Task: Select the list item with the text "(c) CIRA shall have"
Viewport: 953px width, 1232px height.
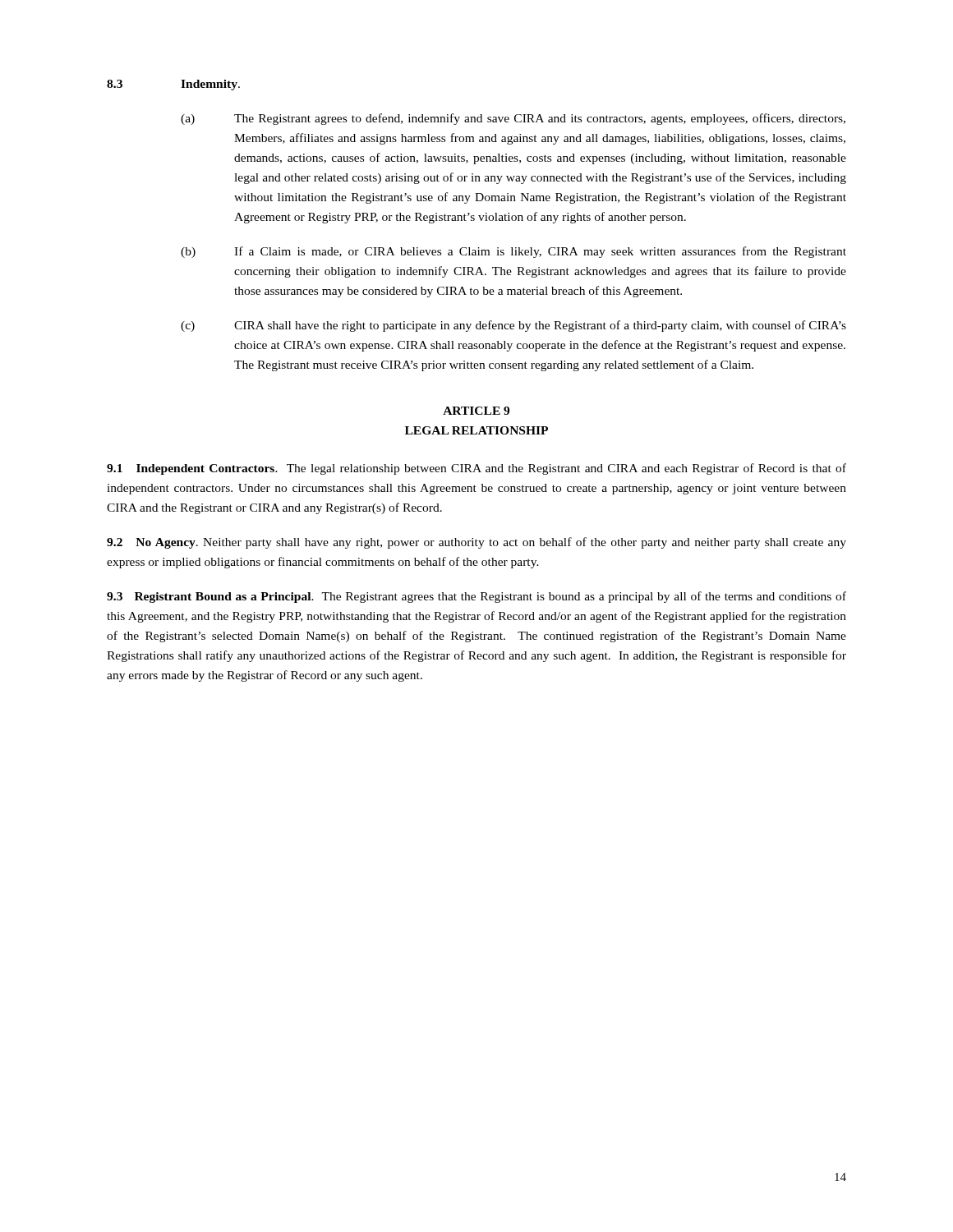Action: click(x=513, y=345)
